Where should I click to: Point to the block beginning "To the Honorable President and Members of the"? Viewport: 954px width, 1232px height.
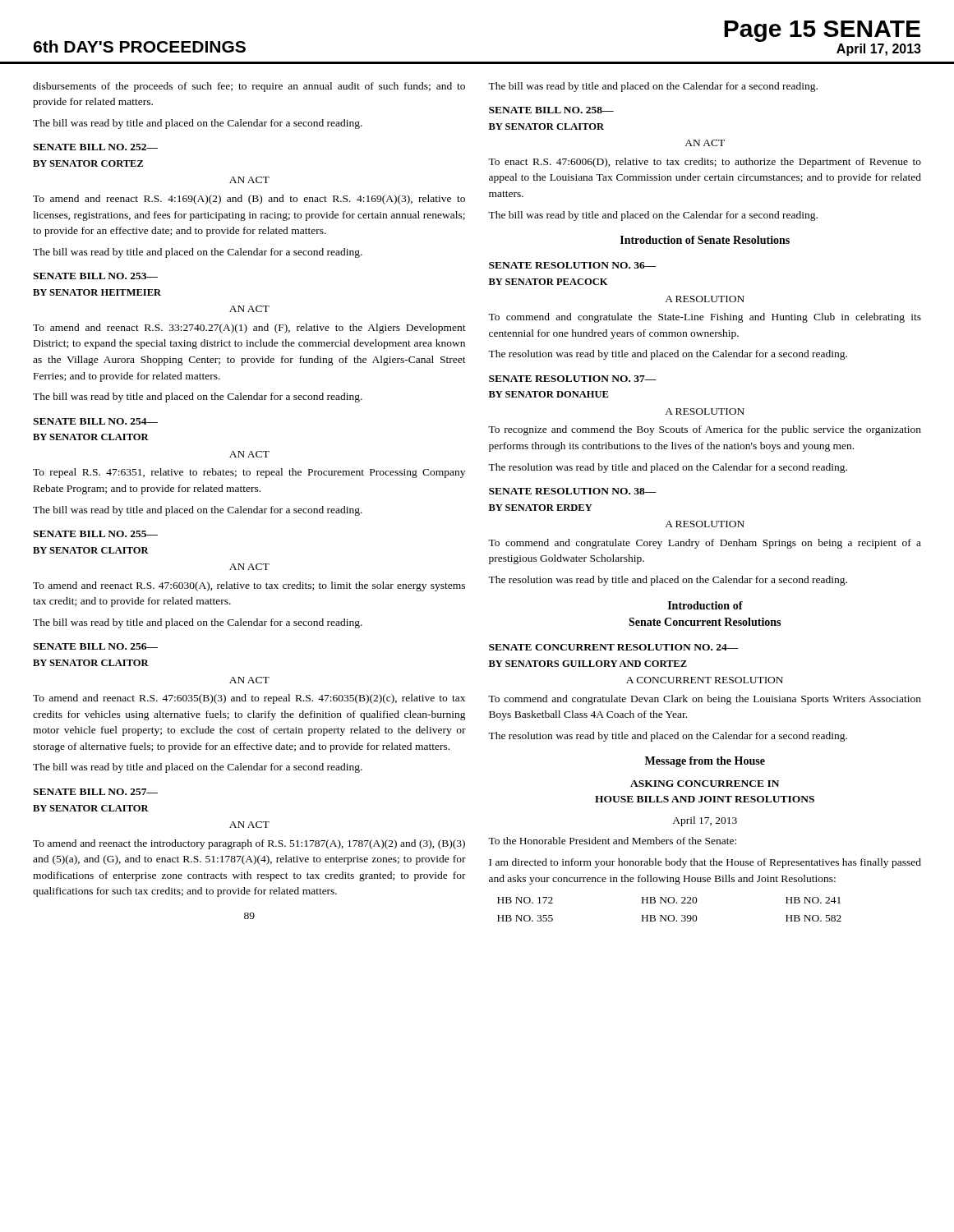click(x=705, y=860)
